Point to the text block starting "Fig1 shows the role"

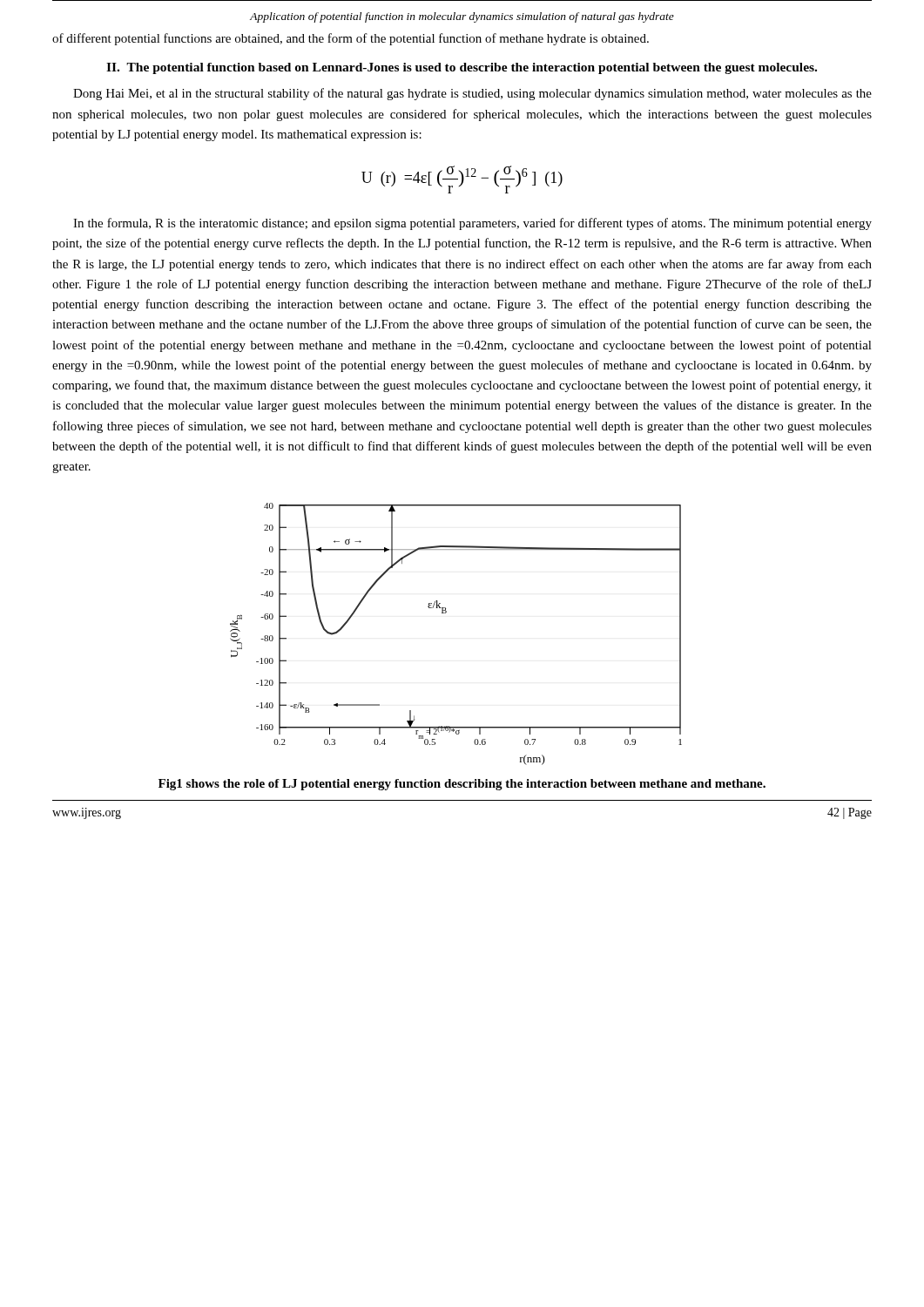[x=462, y=784]
